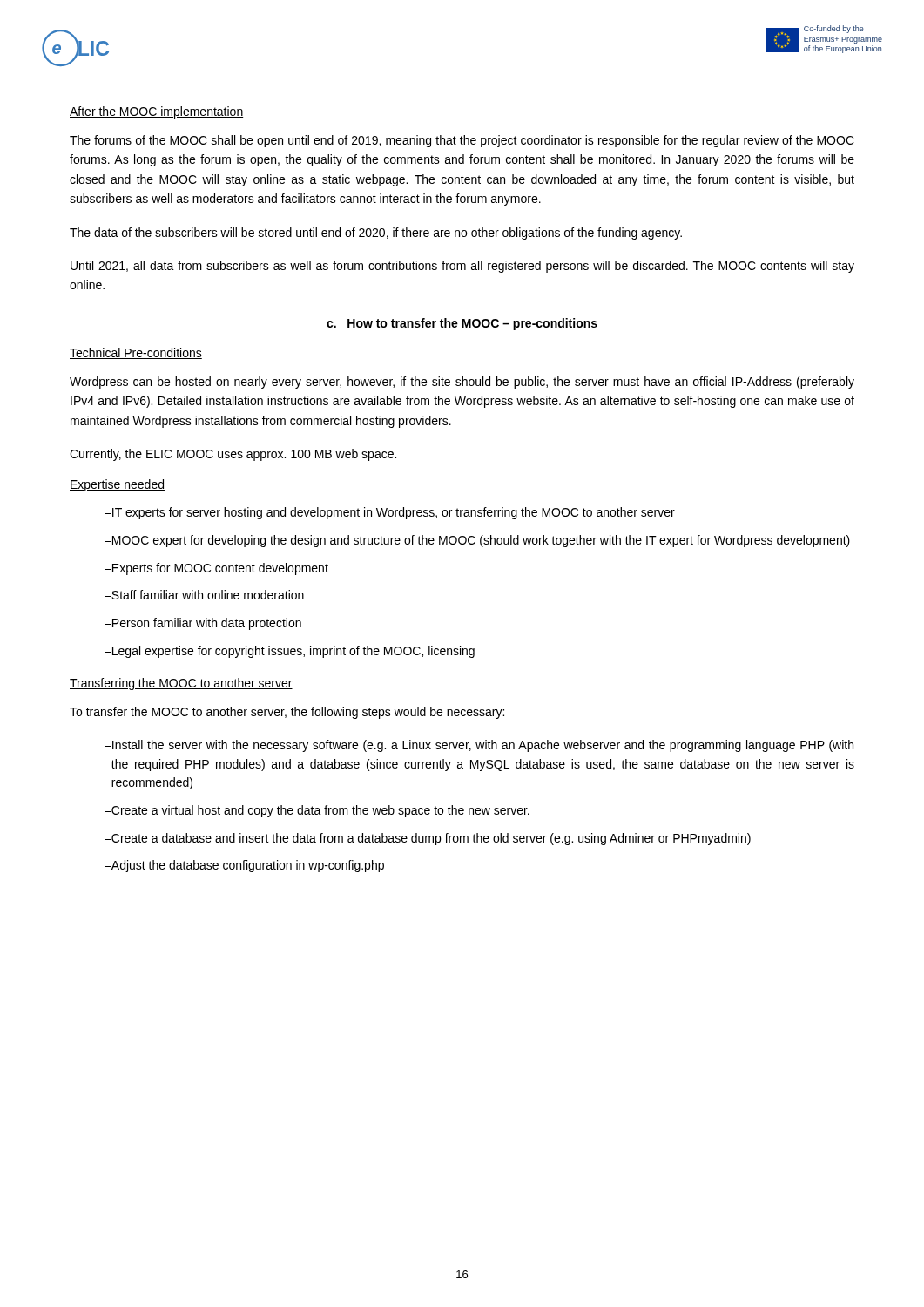Where does it say "– Experts for MOOC content development"?
The image size is (924, 1307).
click(x=216, y=569)
